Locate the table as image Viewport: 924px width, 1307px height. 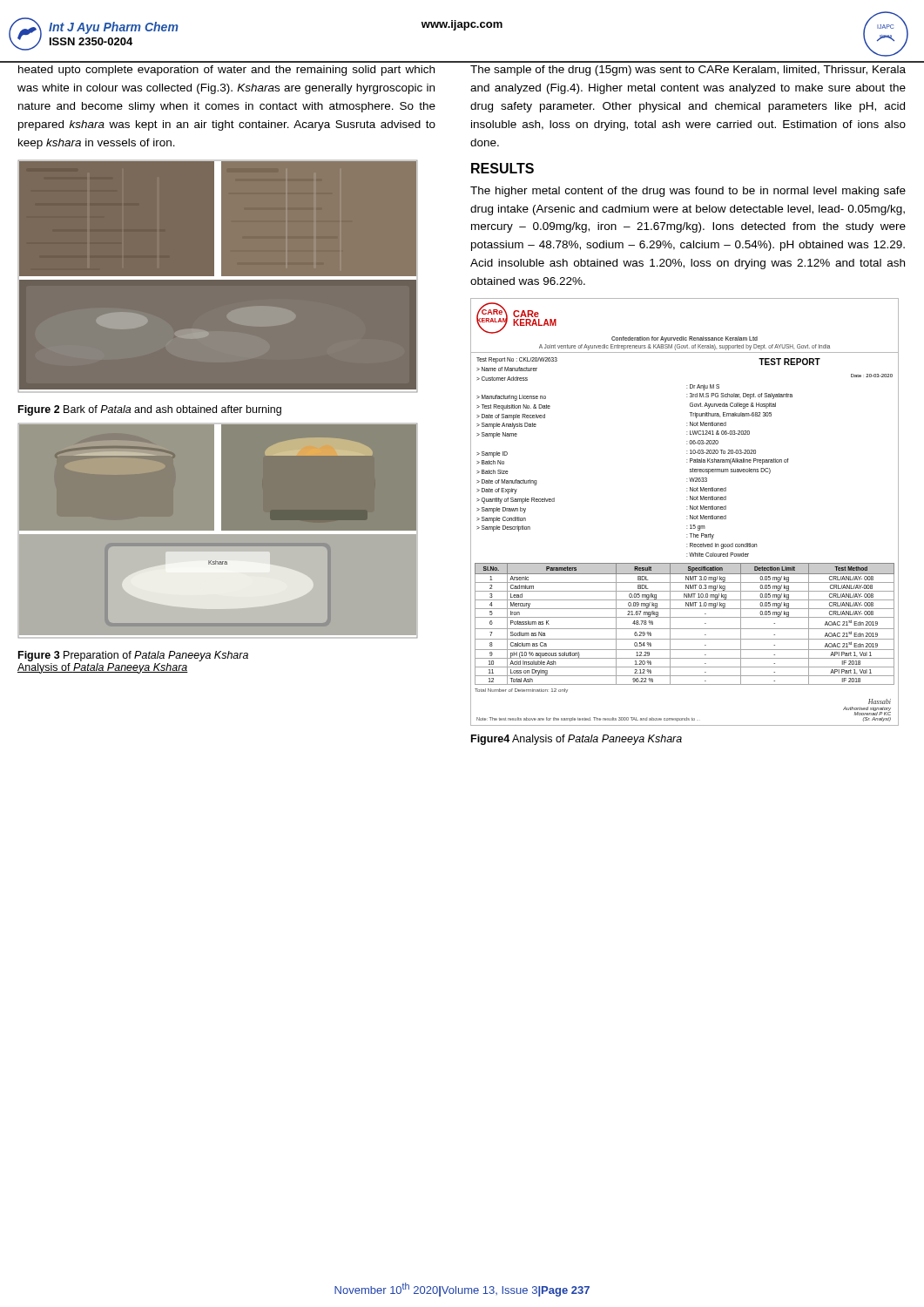click(x=685, y=512)
